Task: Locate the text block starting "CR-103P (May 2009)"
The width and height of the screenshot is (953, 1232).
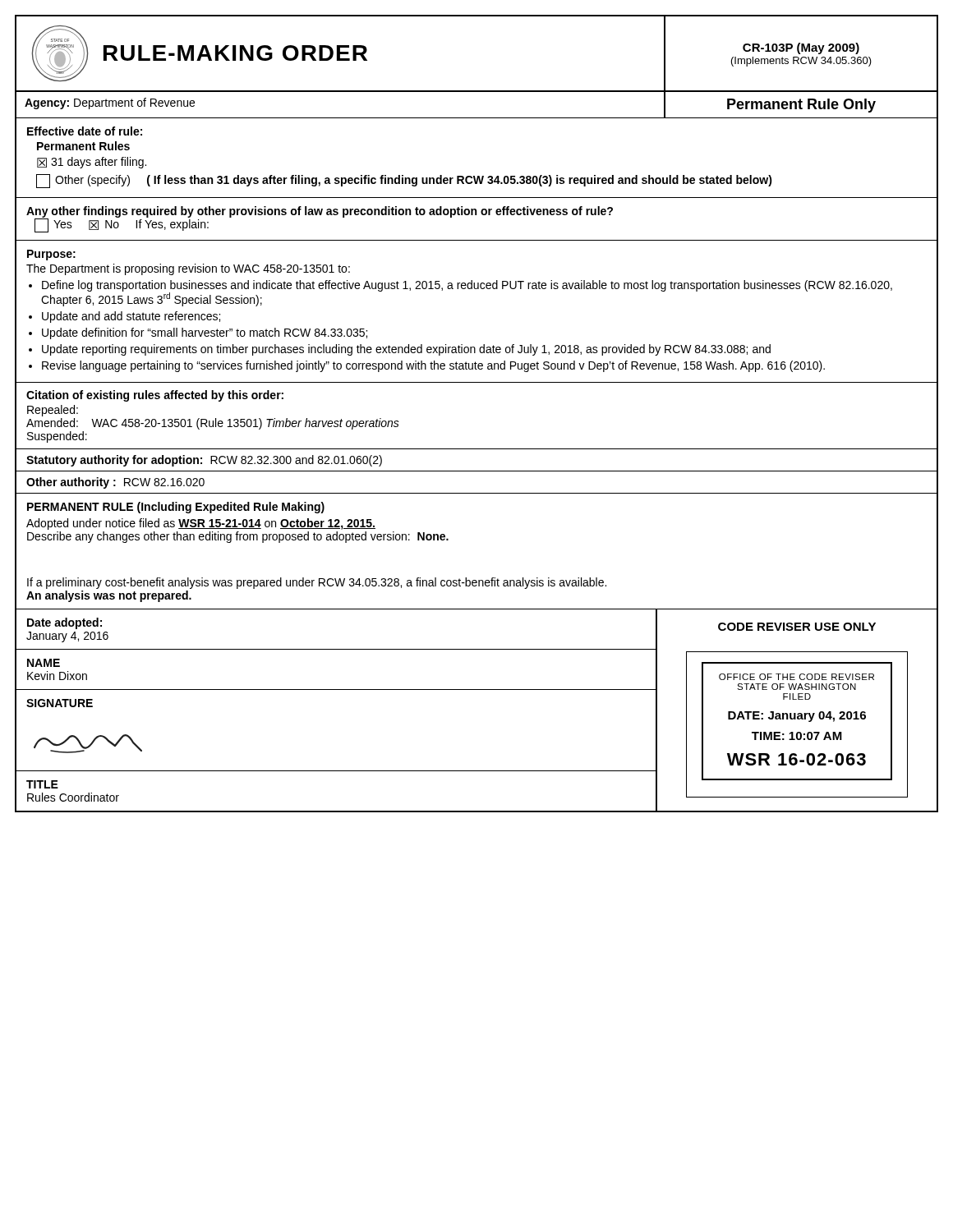Action: 801,47
